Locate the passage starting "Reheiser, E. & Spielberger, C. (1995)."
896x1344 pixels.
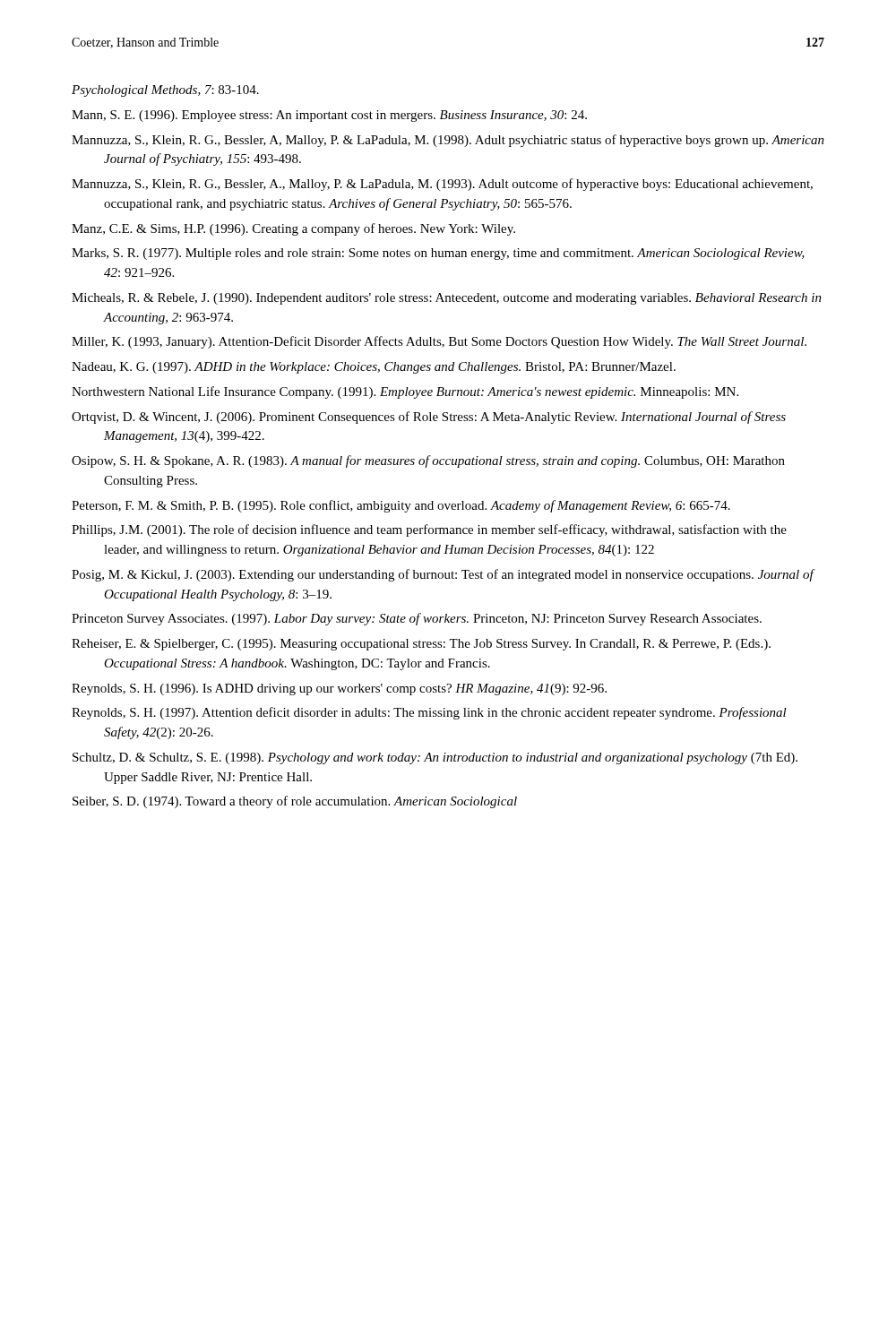coord(448,654)
